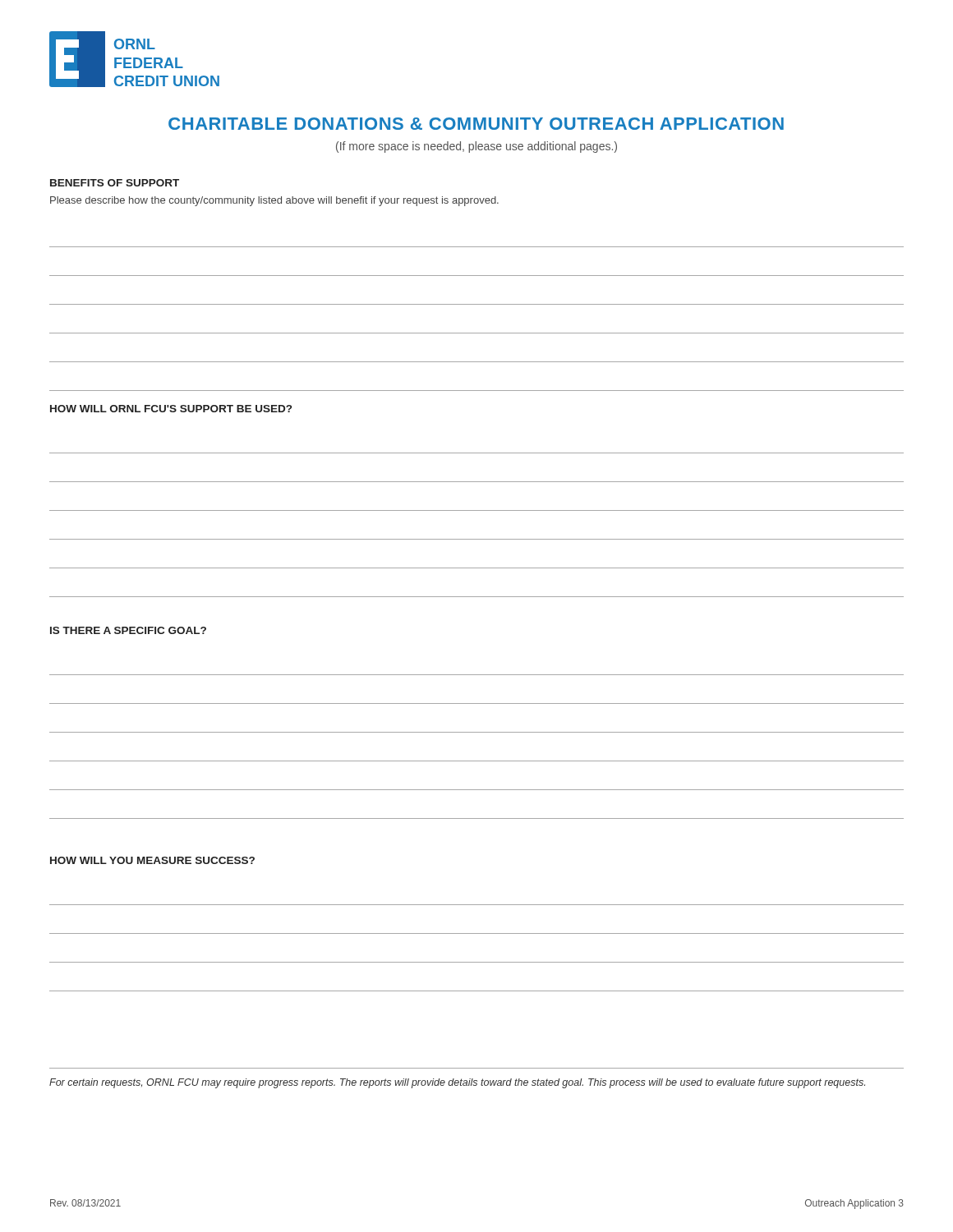Screen dimensions: 1232x953
Task: Find the section header on this page that starts "HOW WILL YOU"
Action: [x=476, y=923]
